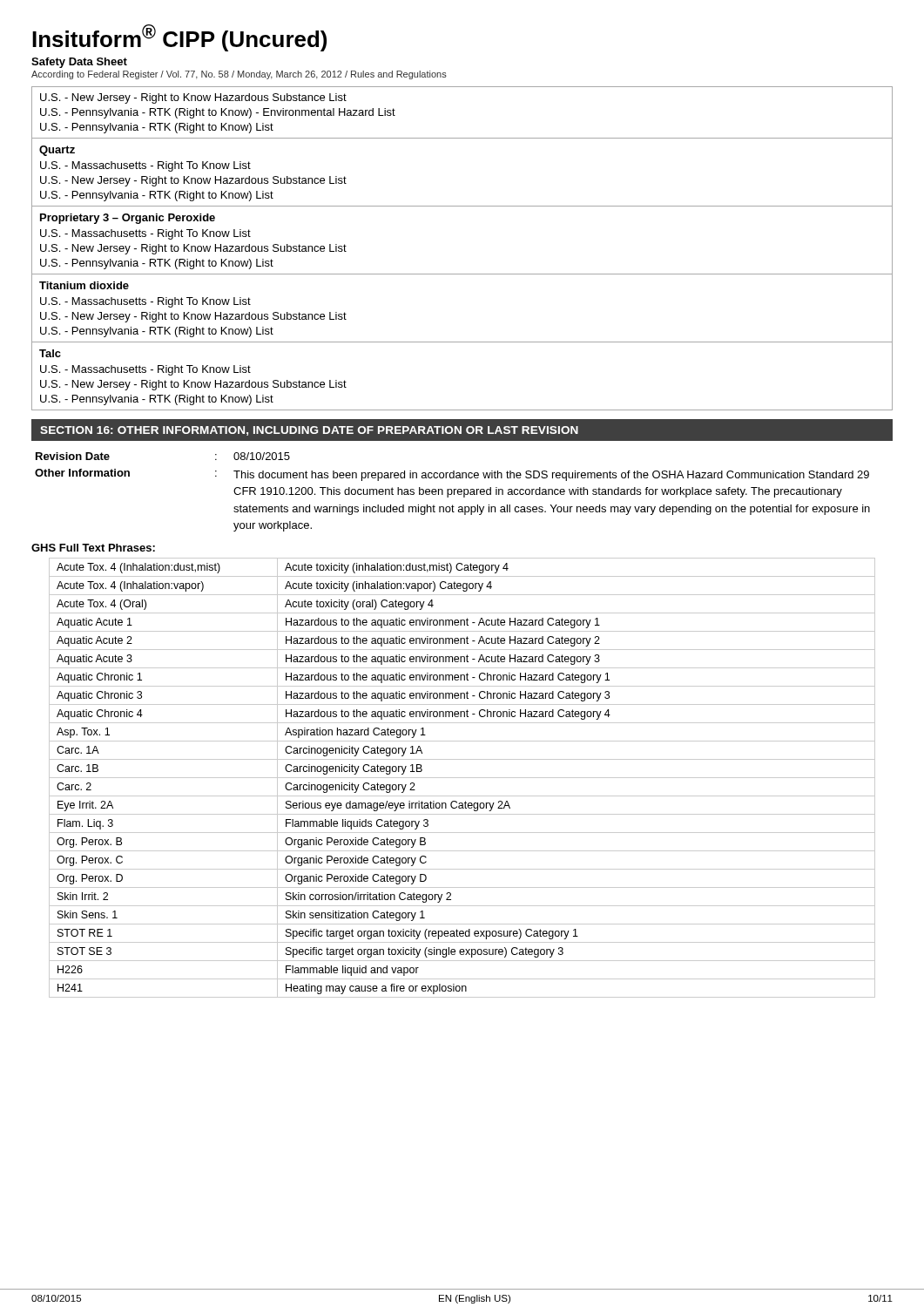Locate the region starting "This document has been"
This screenshot has height=1307, width=924.
click(552, 500)
